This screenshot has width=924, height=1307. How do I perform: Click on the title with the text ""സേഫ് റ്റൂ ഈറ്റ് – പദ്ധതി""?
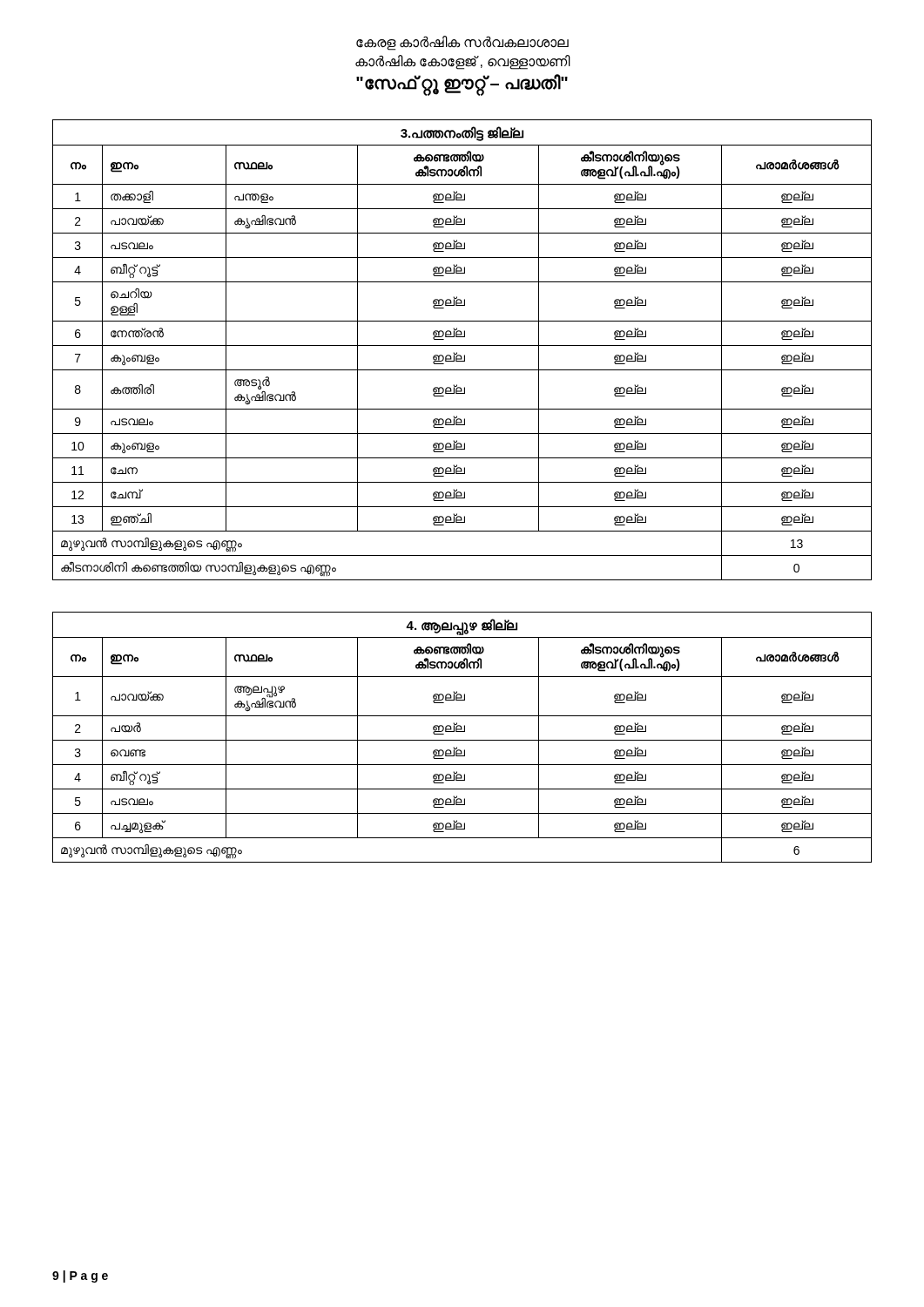462,83
